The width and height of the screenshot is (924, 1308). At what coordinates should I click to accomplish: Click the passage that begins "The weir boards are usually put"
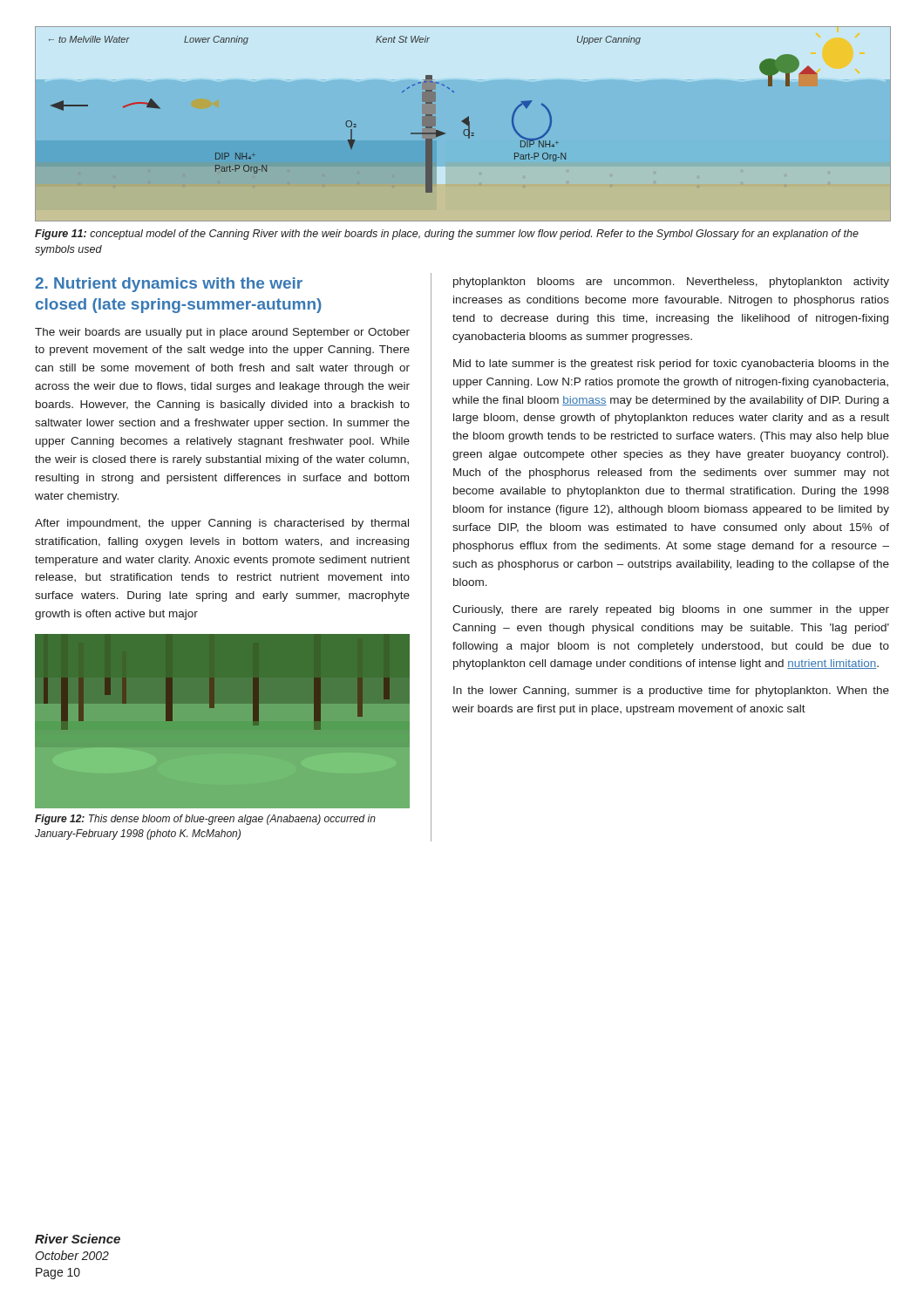(x=222, y=414)
